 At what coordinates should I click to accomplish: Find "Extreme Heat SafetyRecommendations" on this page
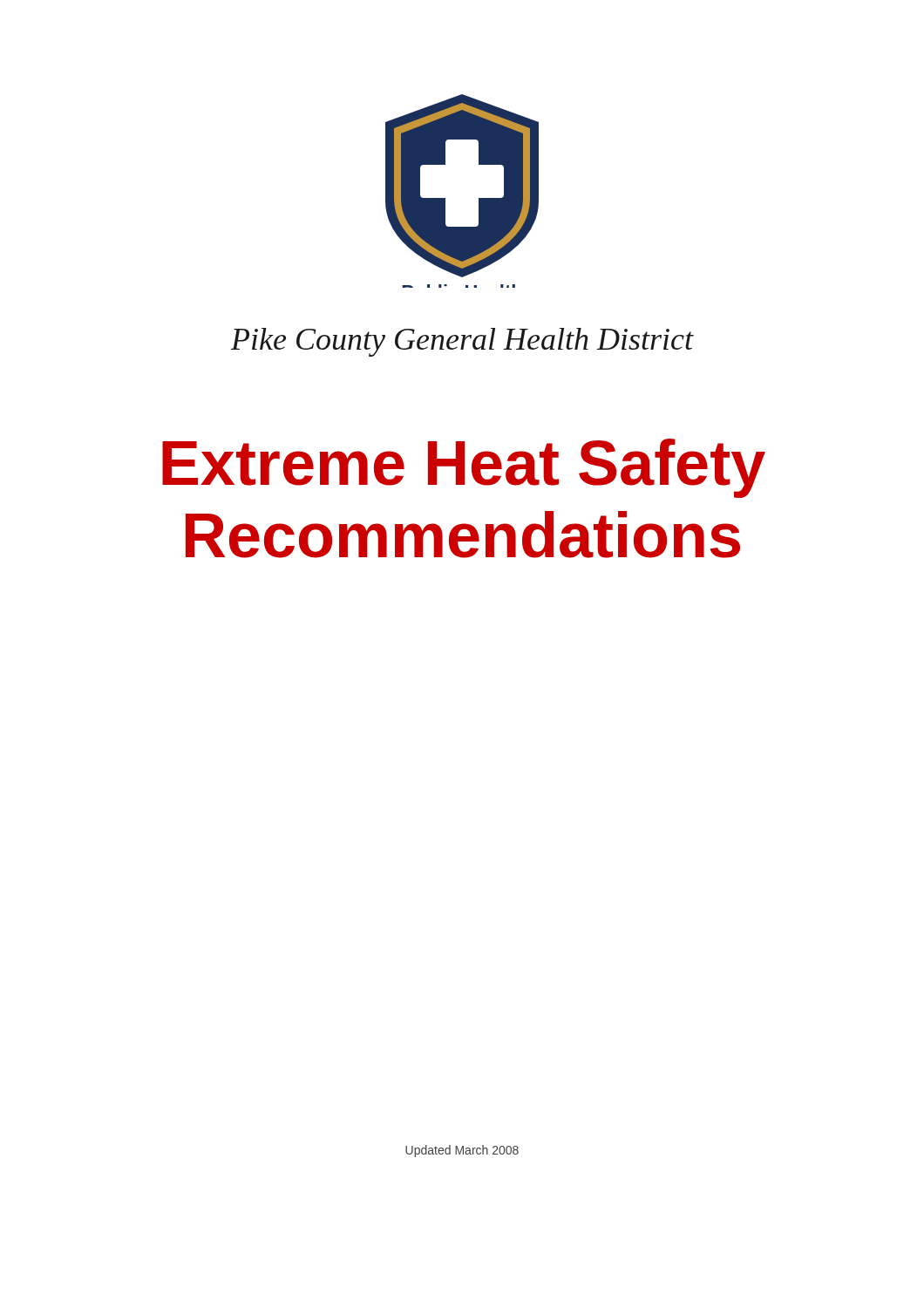462,500
